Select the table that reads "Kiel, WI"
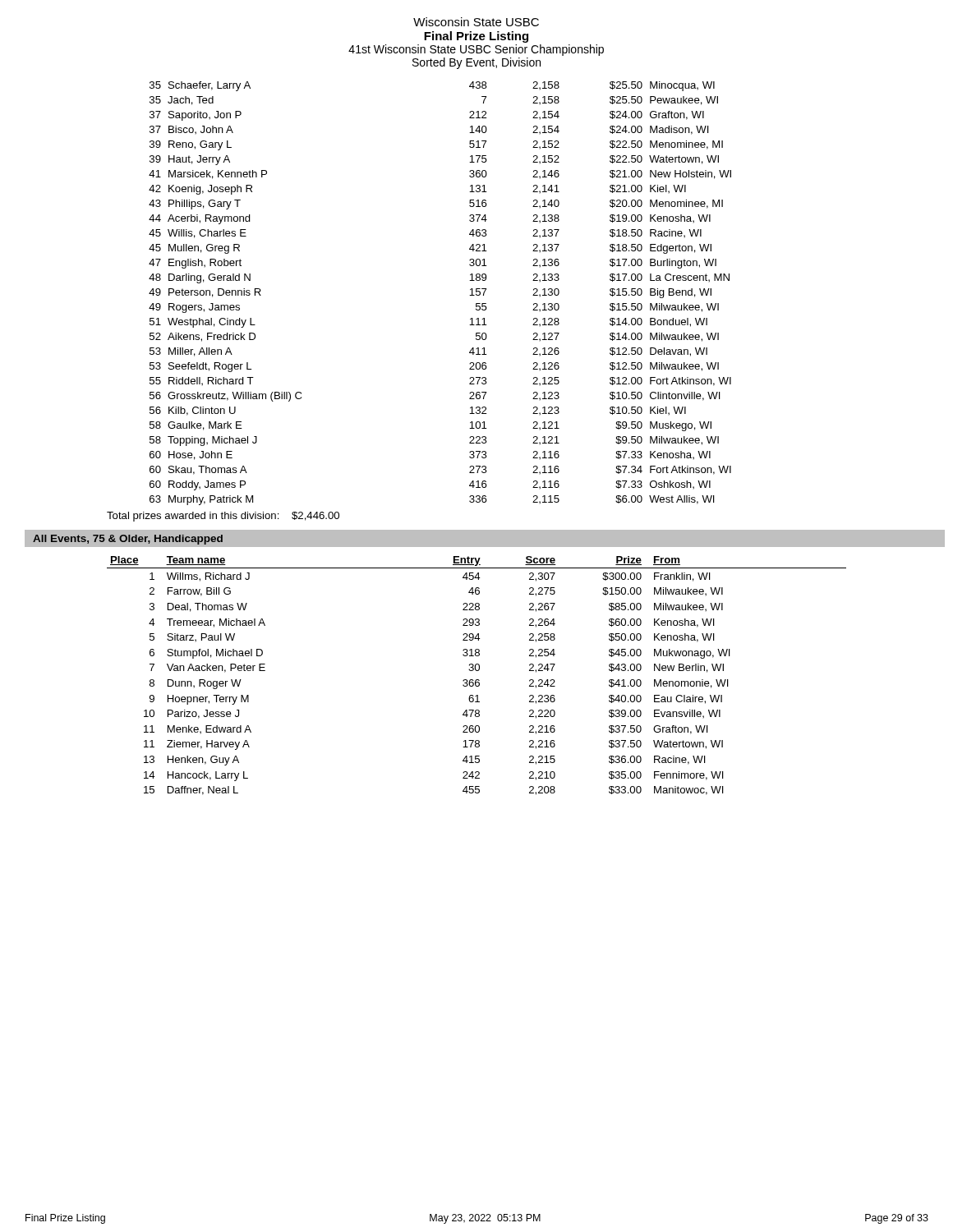953x1232 pixels. point(476,292)
